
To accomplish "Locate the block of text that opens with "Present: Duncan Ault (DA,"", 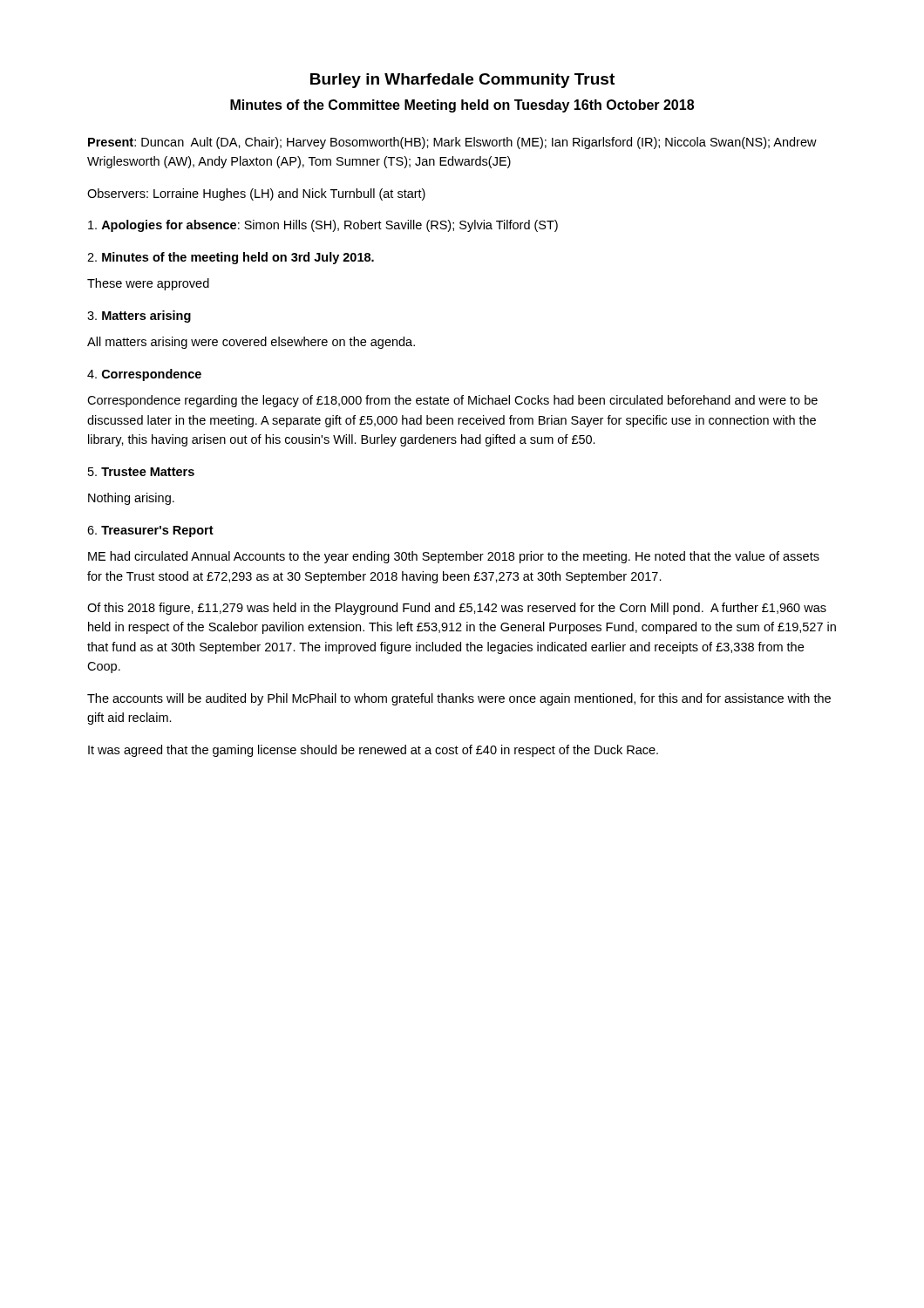I will [452, 152].
